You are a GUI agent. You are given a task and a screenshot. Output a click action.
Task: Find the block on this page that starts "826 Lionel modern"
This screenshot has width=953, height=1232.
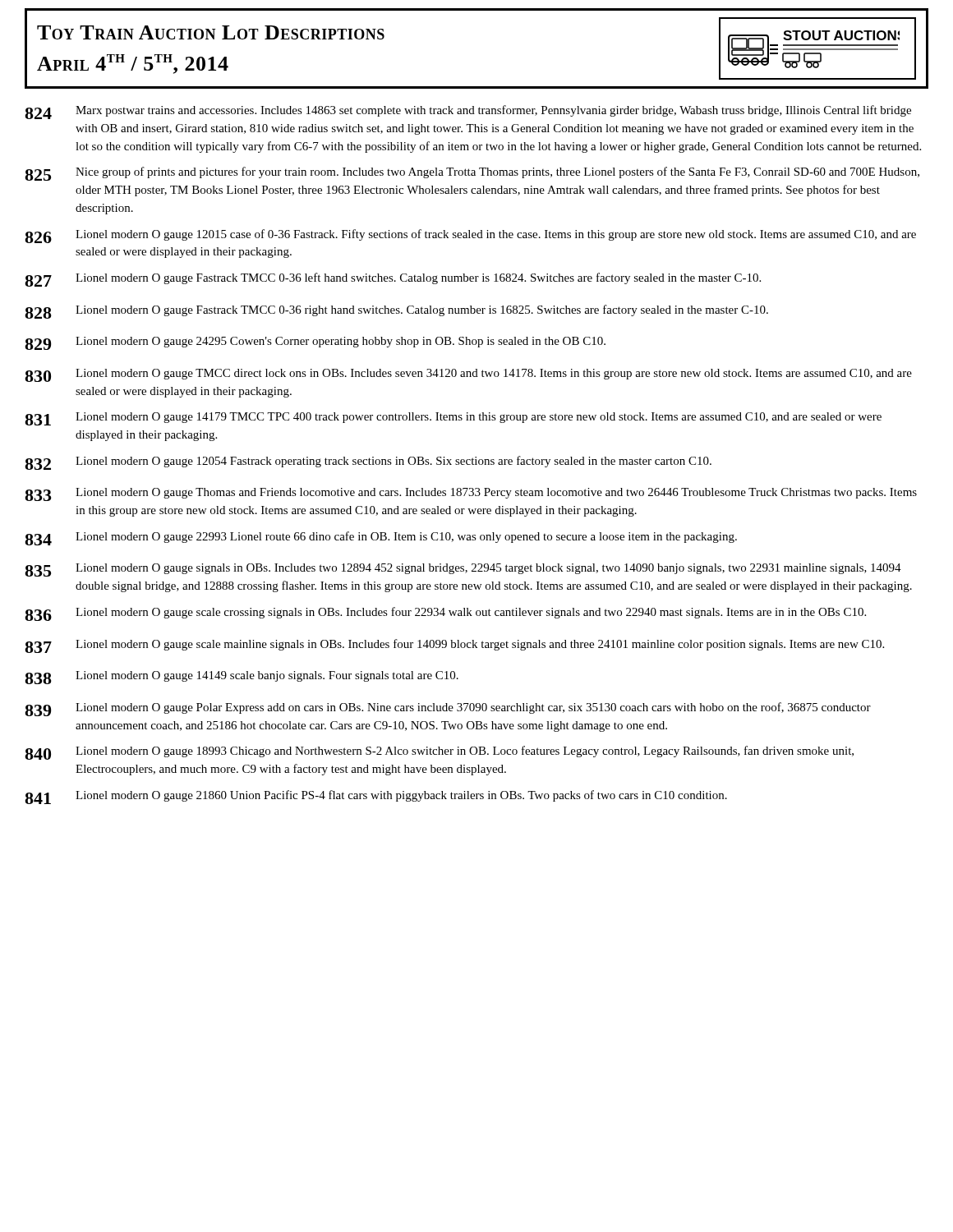click(476, 243)
